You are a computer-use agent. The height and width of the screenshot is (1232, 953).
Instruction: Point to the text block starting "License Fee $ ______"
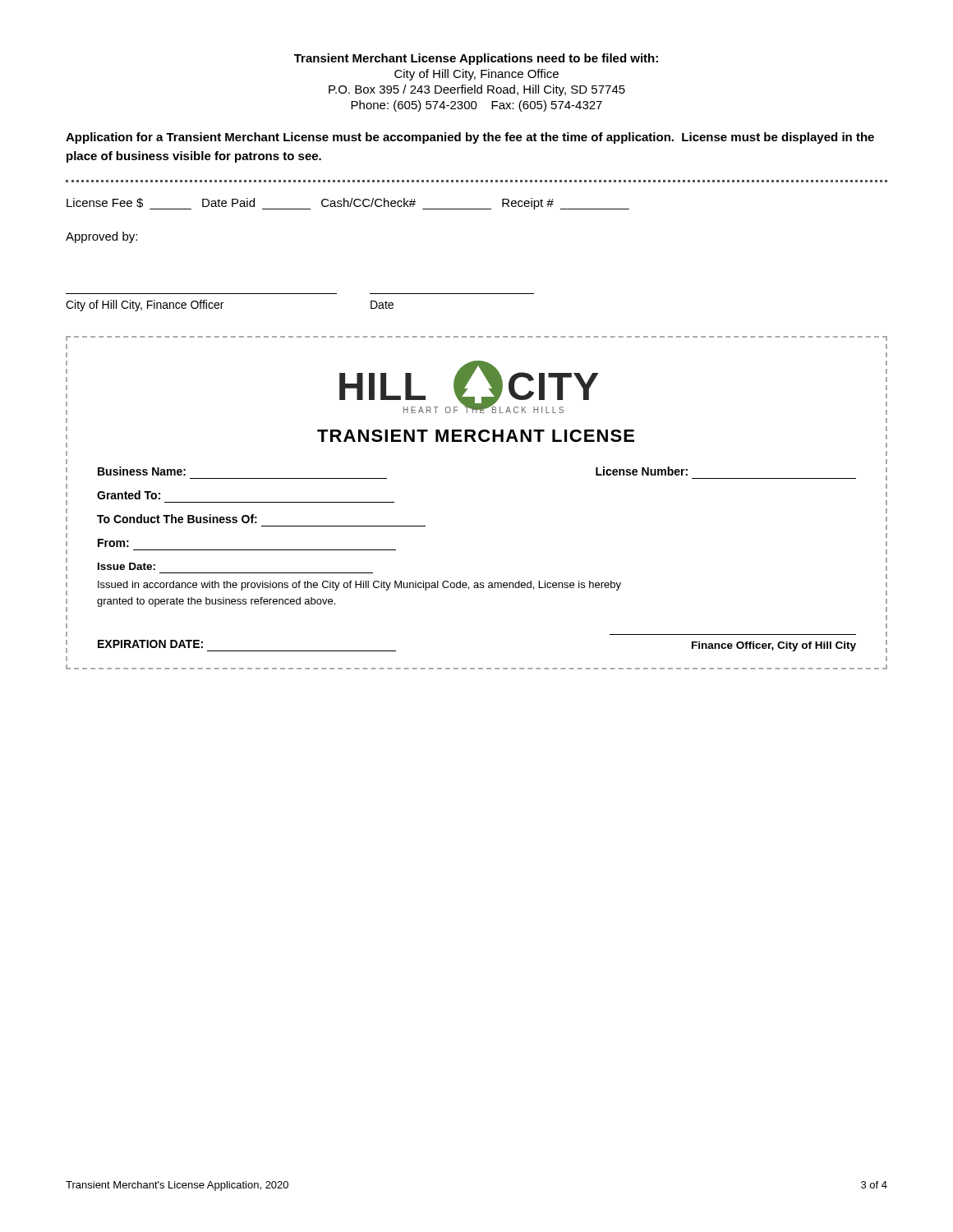point(347,202)
